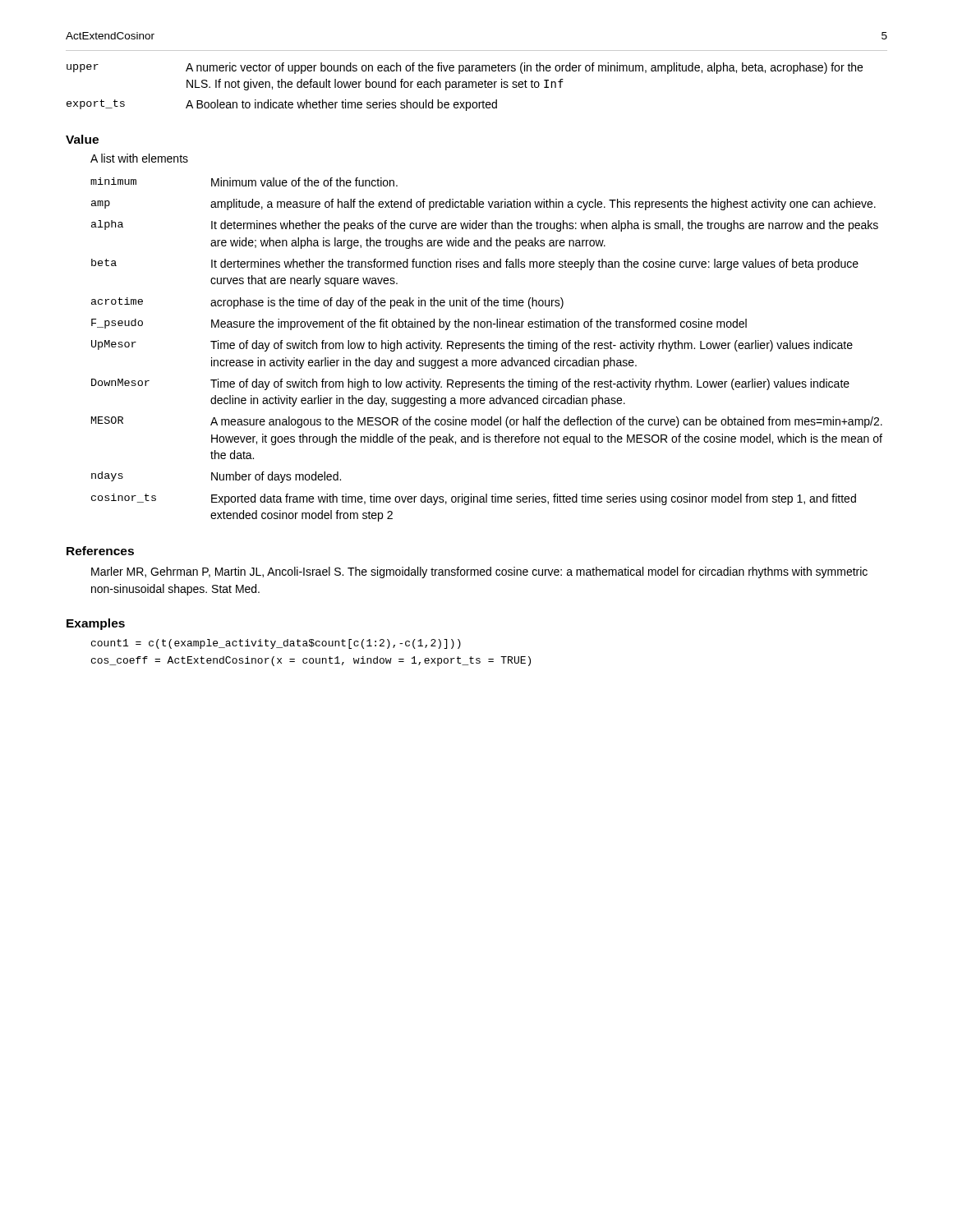
Task: Point to the text starting "UpMesor Time of day of switch"
Action: (x=489, y=354)
